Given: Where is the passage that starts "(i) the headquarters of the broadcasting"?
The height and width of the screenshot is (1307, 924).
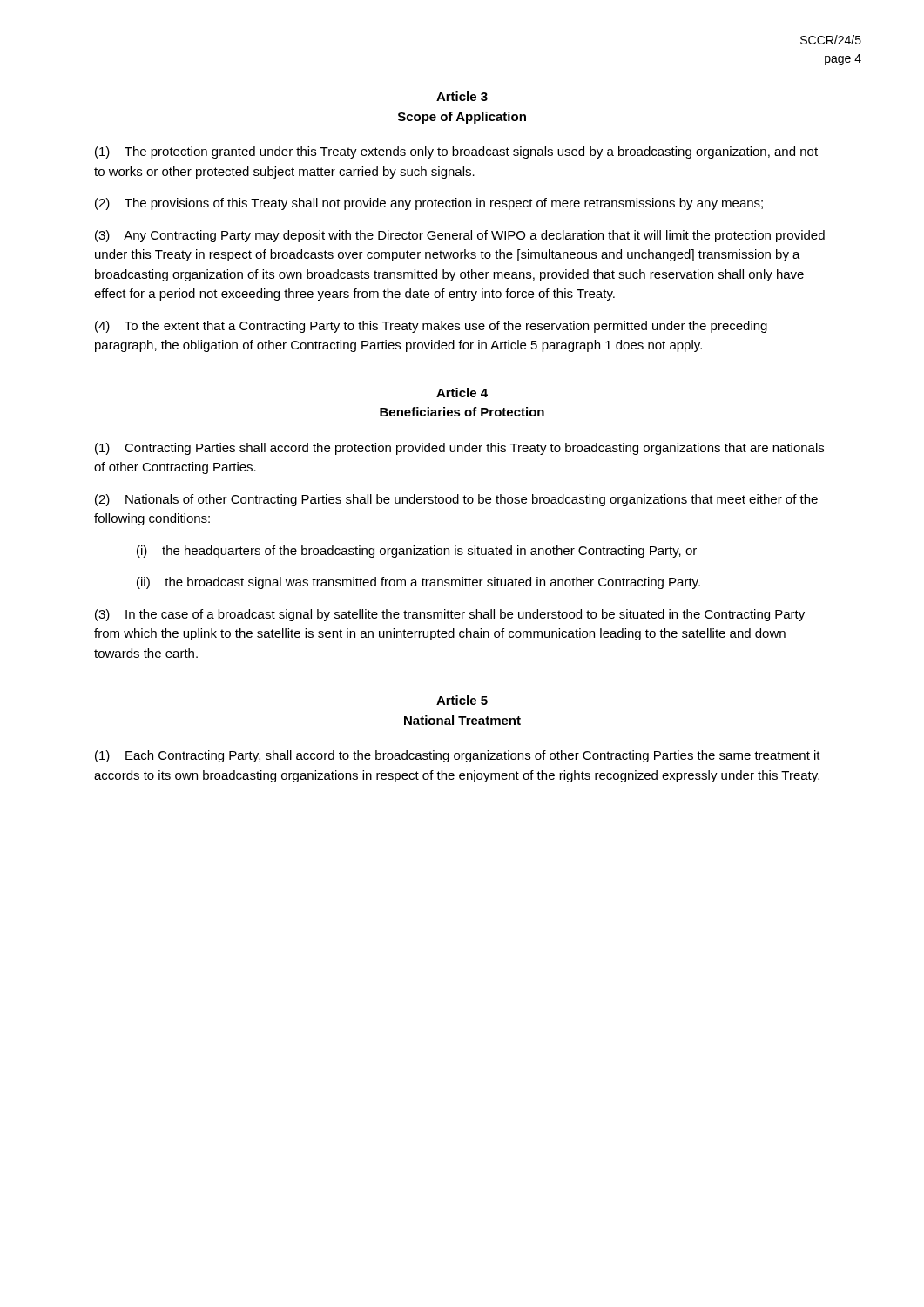Looking at the screenshot, I should click(x=416, y=550).
